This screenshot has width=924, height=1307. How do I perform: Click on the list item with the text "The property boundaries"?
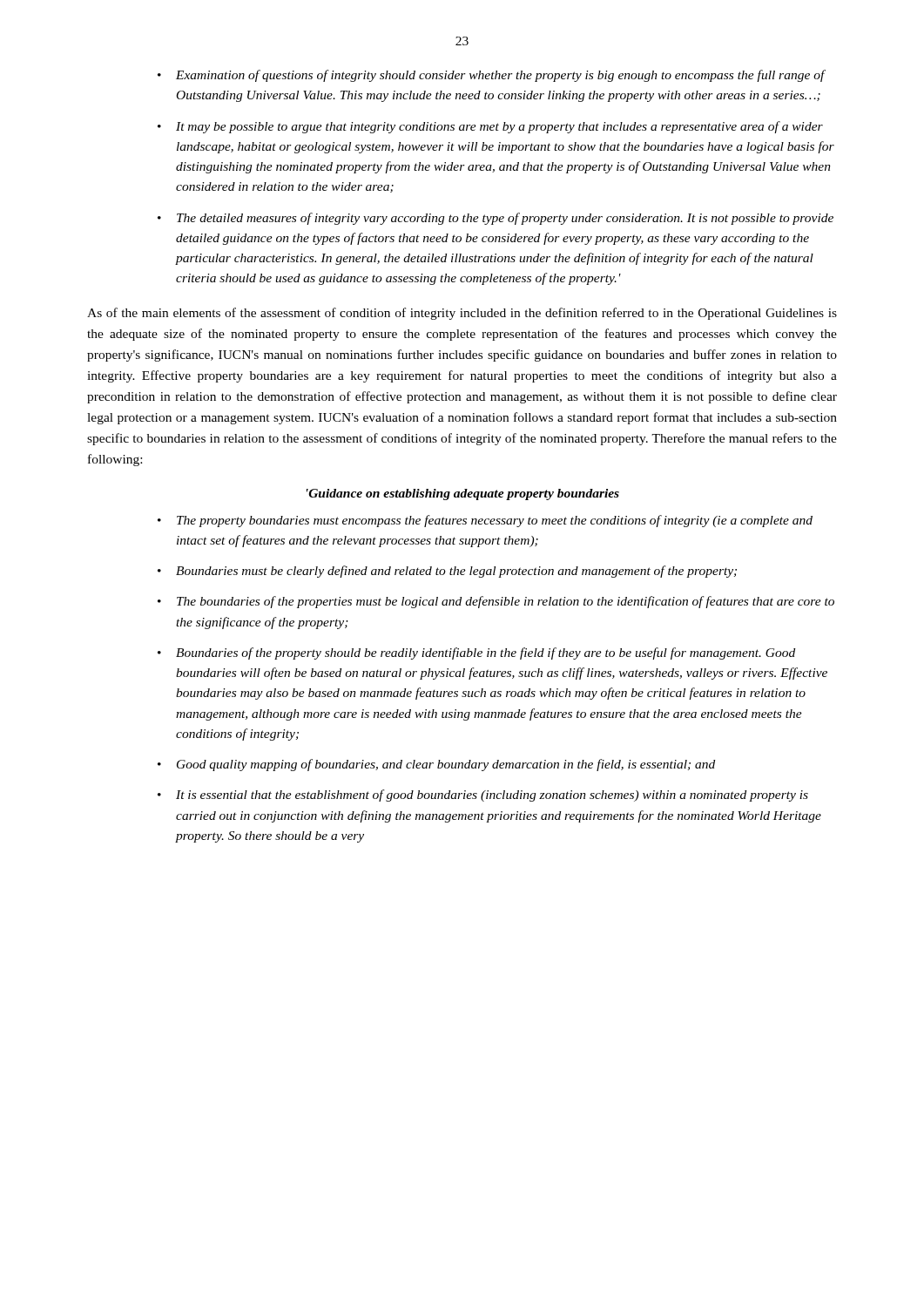coord(494,530)
